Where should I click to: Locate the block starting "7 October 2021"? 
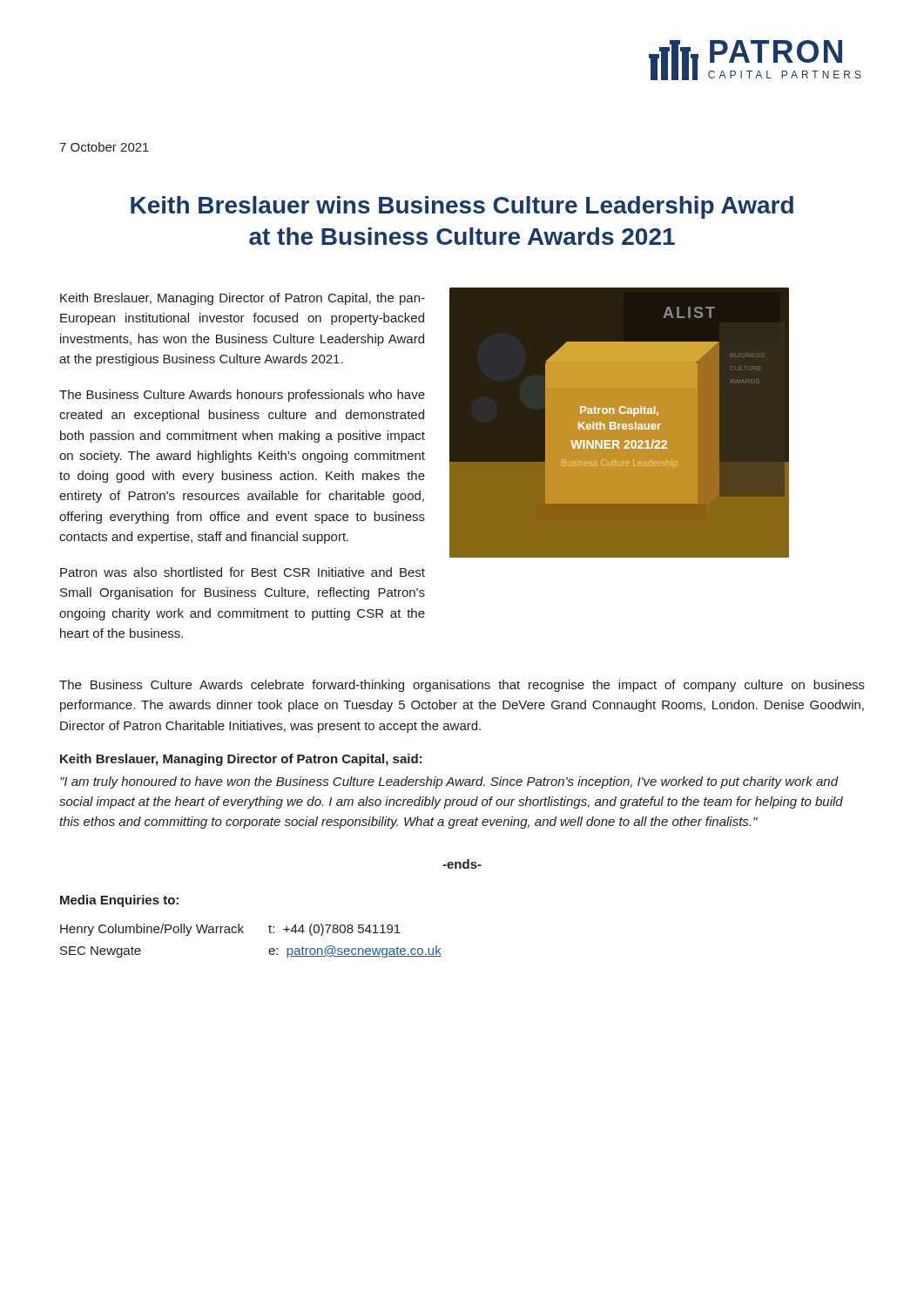coord(104,147)
